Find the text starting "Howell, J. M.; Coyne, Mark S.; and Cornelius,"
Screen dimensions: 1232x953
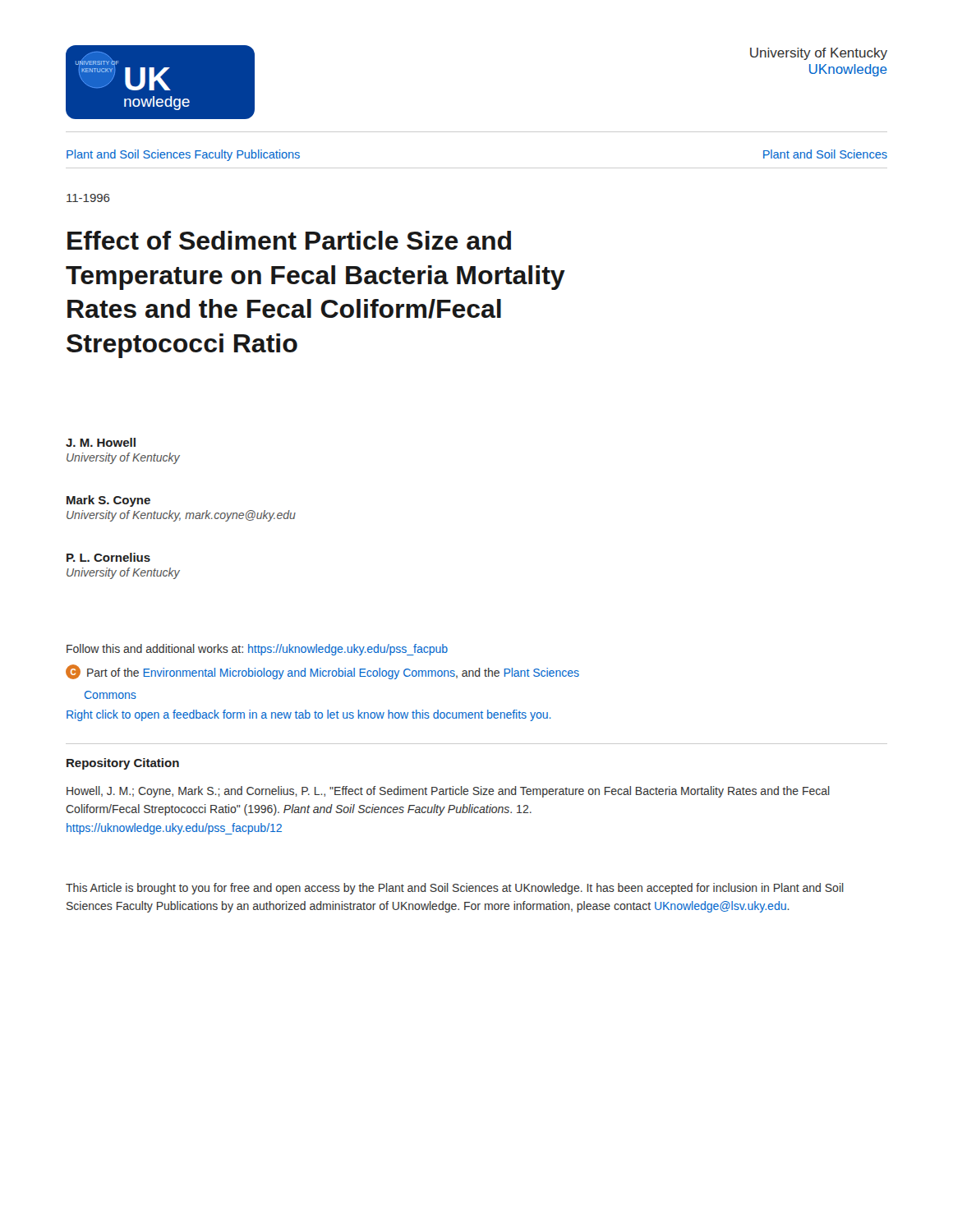(476, 809)
